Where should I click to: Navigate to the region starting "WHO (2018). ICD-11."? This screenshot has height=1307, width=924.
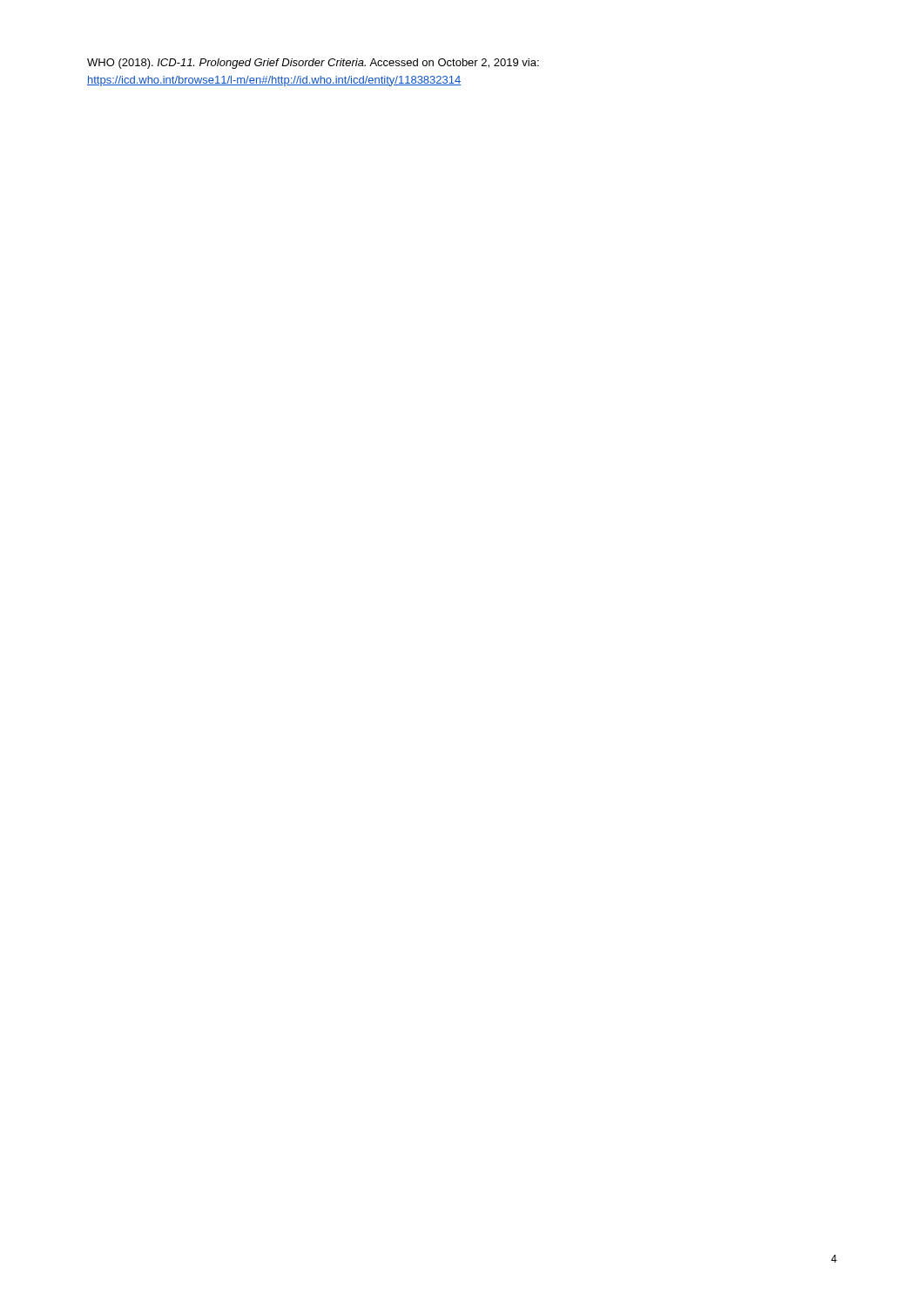(x=313, y=71)
